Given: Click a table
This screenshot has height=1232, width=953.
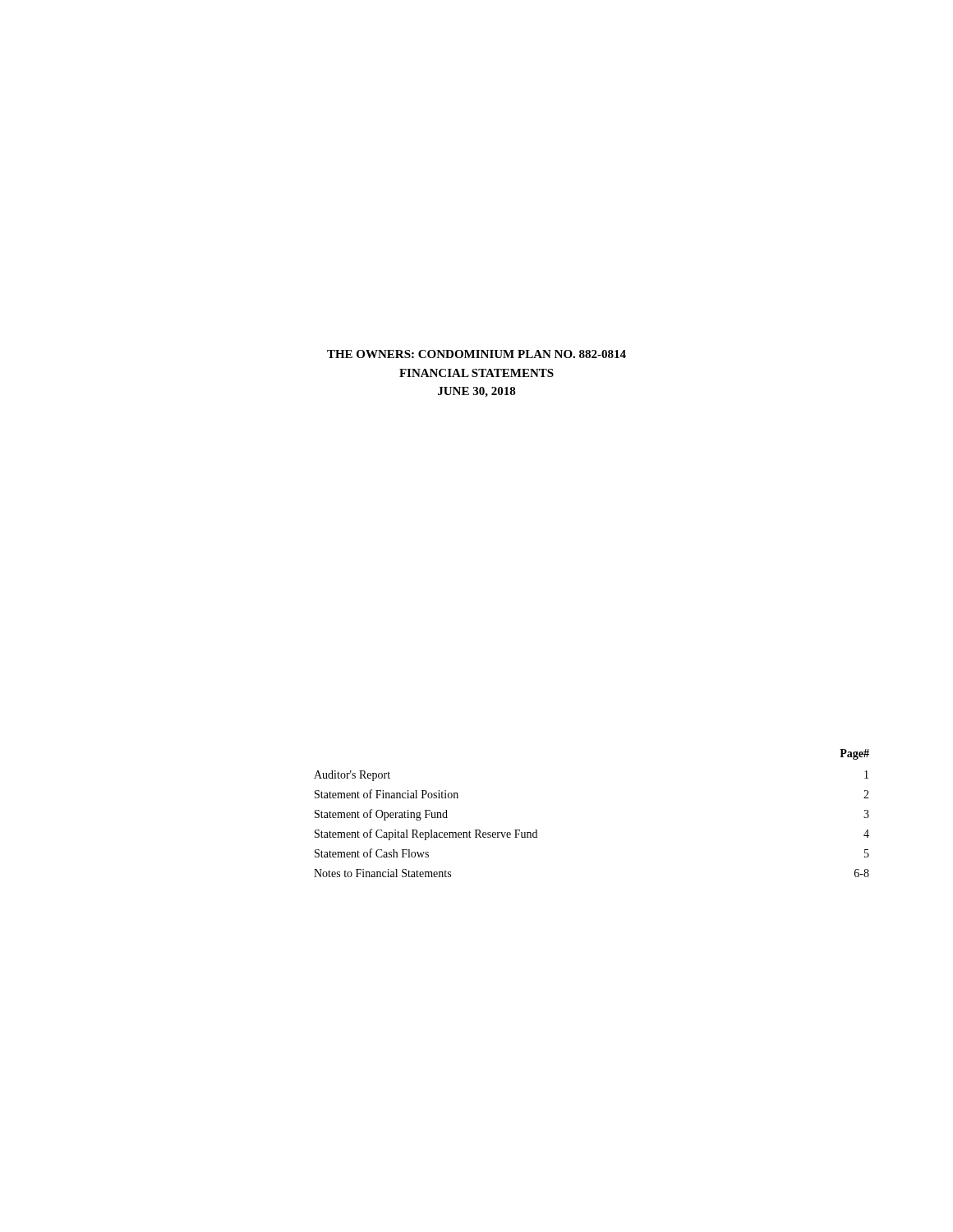Looking at the screenshot, I should point(592,816).
